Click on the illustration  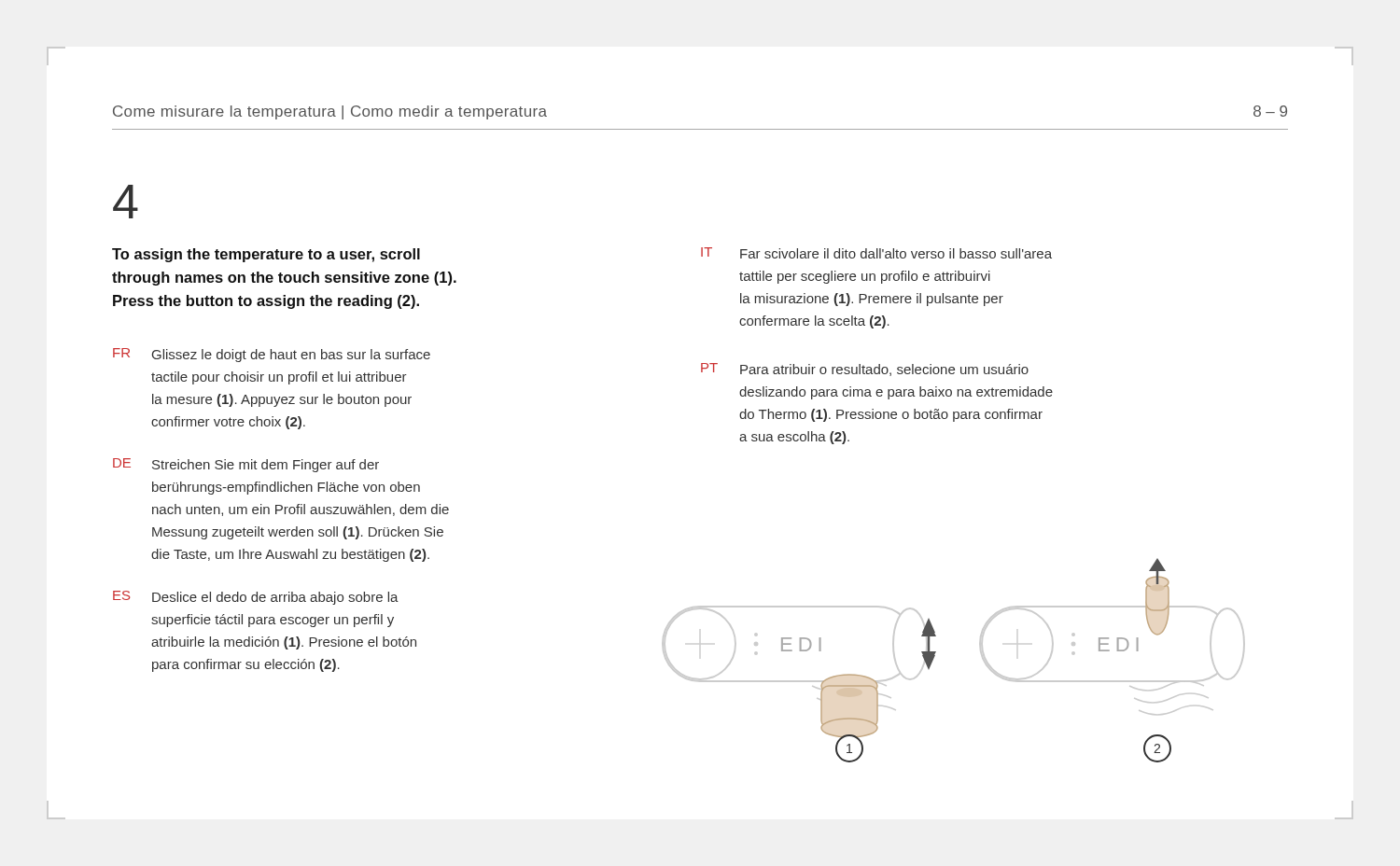point(952,658)
